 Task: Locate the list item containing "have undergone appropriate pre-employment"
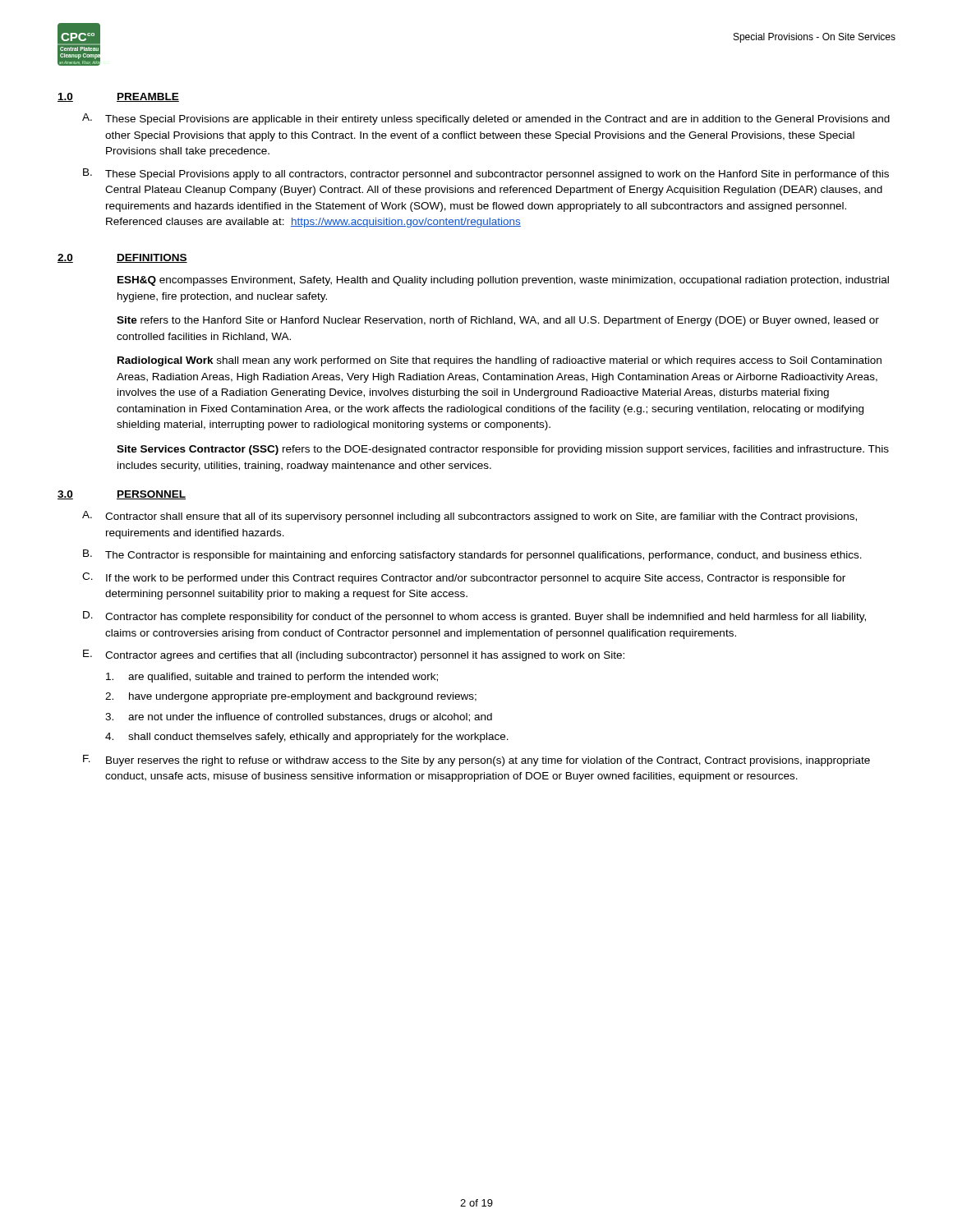coord(303,696)
